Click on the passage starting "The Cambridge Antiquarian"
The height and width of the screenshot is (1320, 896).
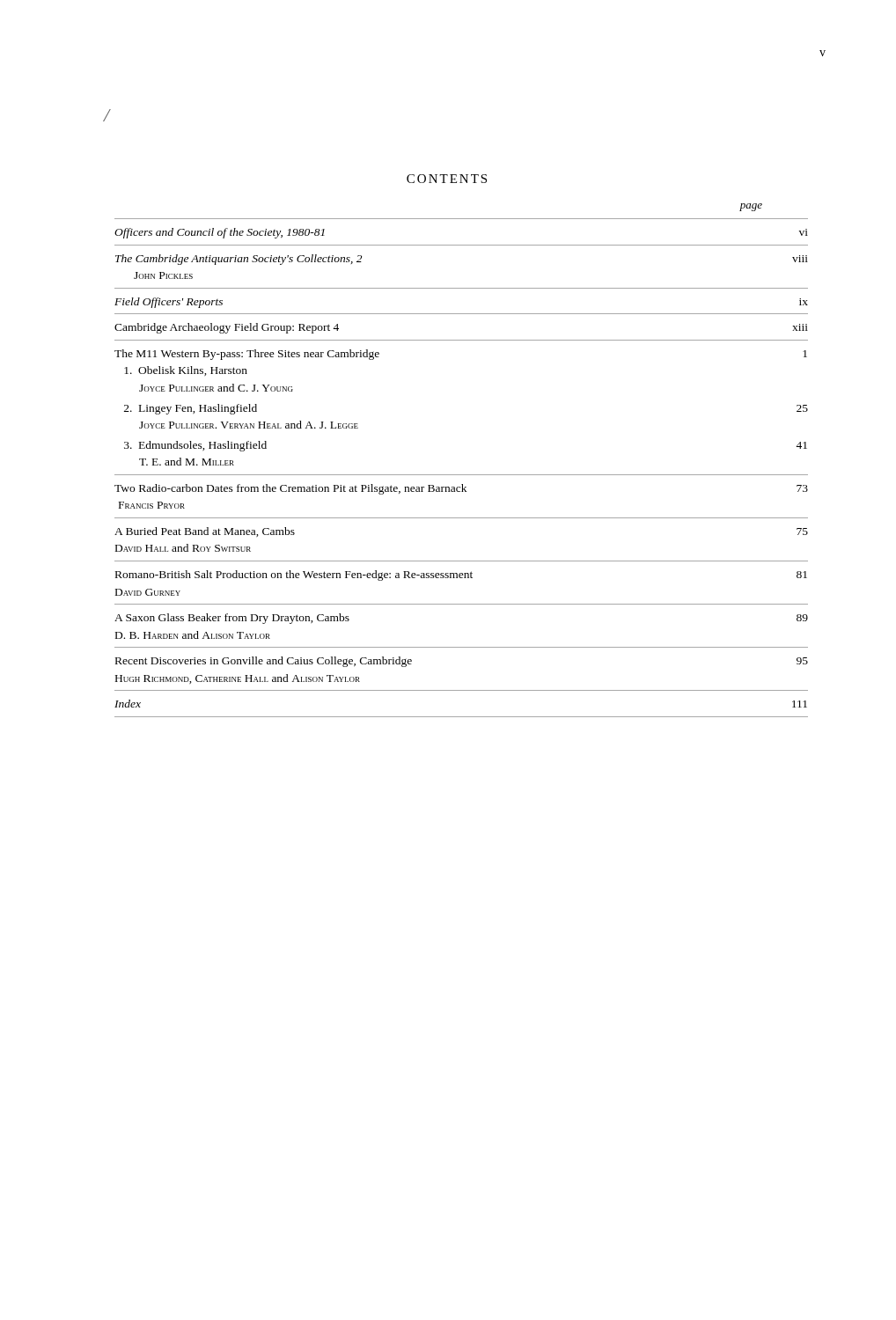pyautogui.click(x=238, y=259)
